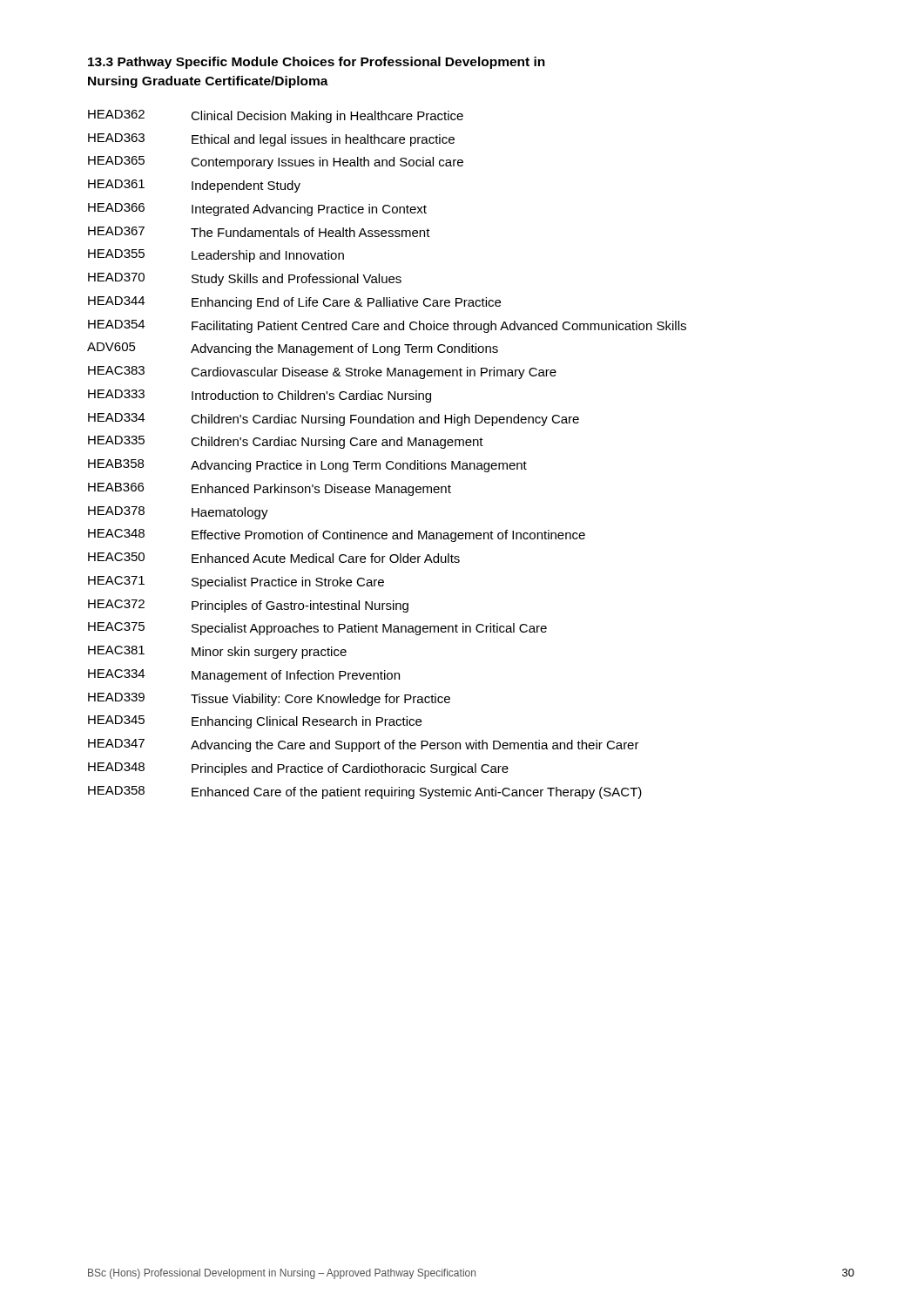Image resolution: width=924 pixels, height=1307 pixels.
Task: Navigate to the region starting "HEAB358 Advancing Practice in Long"
Action: point(471,465)
